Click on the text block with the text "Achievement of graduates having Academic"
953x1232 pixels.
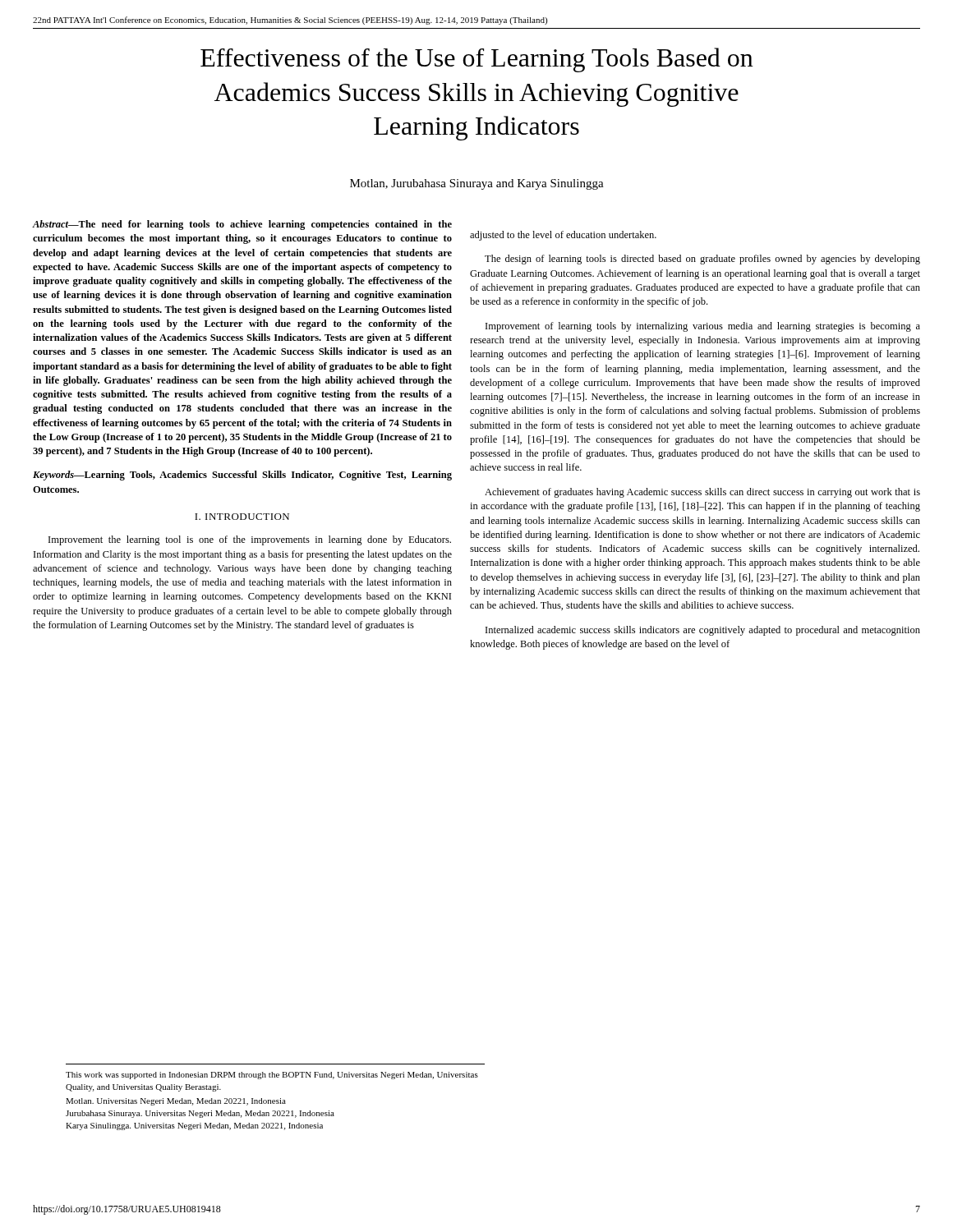pyautogui.click(x=695, y=549)
